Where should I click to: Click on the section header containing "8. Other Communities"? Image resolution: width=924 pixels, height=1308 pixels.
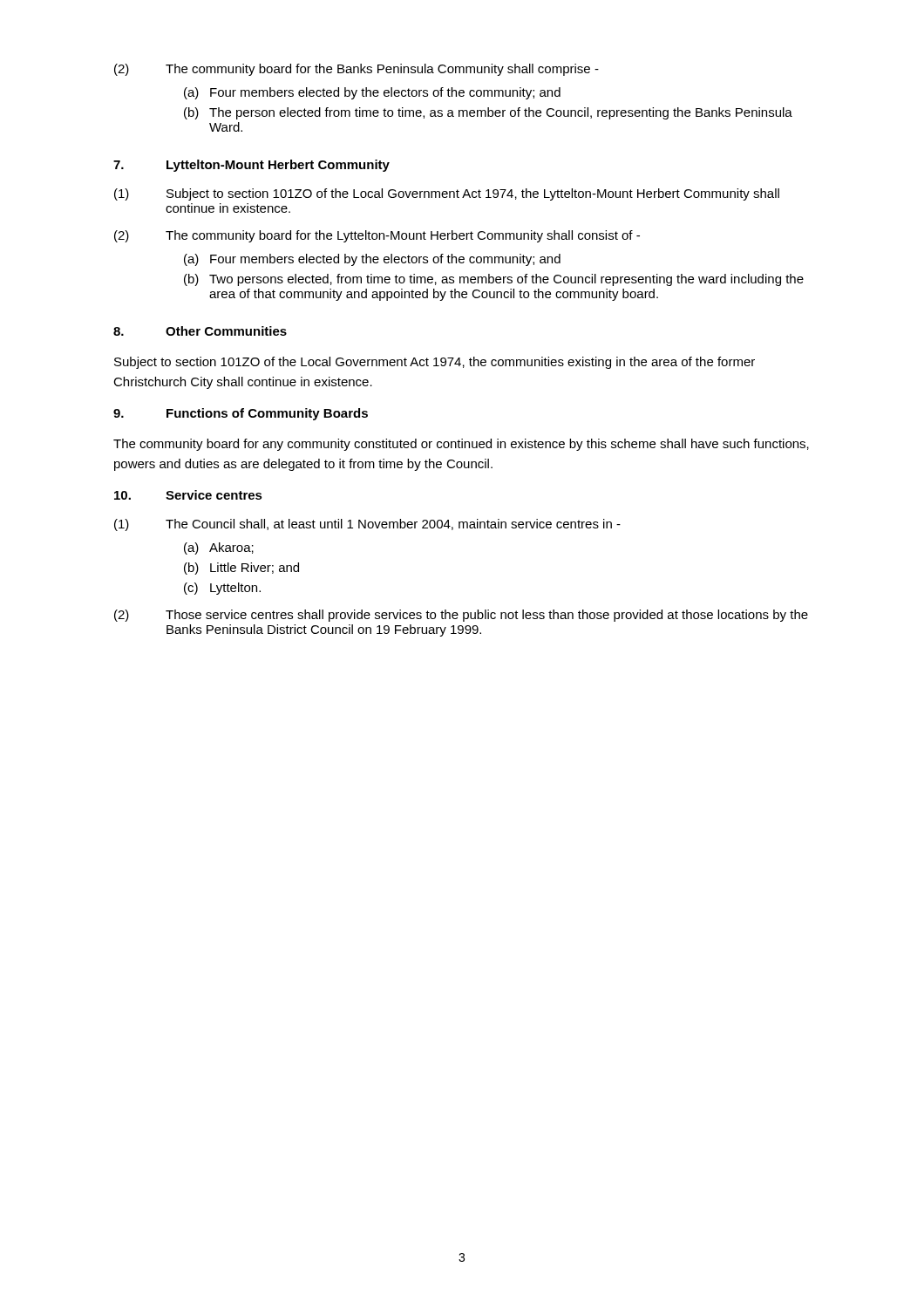[x=200, y=331]
